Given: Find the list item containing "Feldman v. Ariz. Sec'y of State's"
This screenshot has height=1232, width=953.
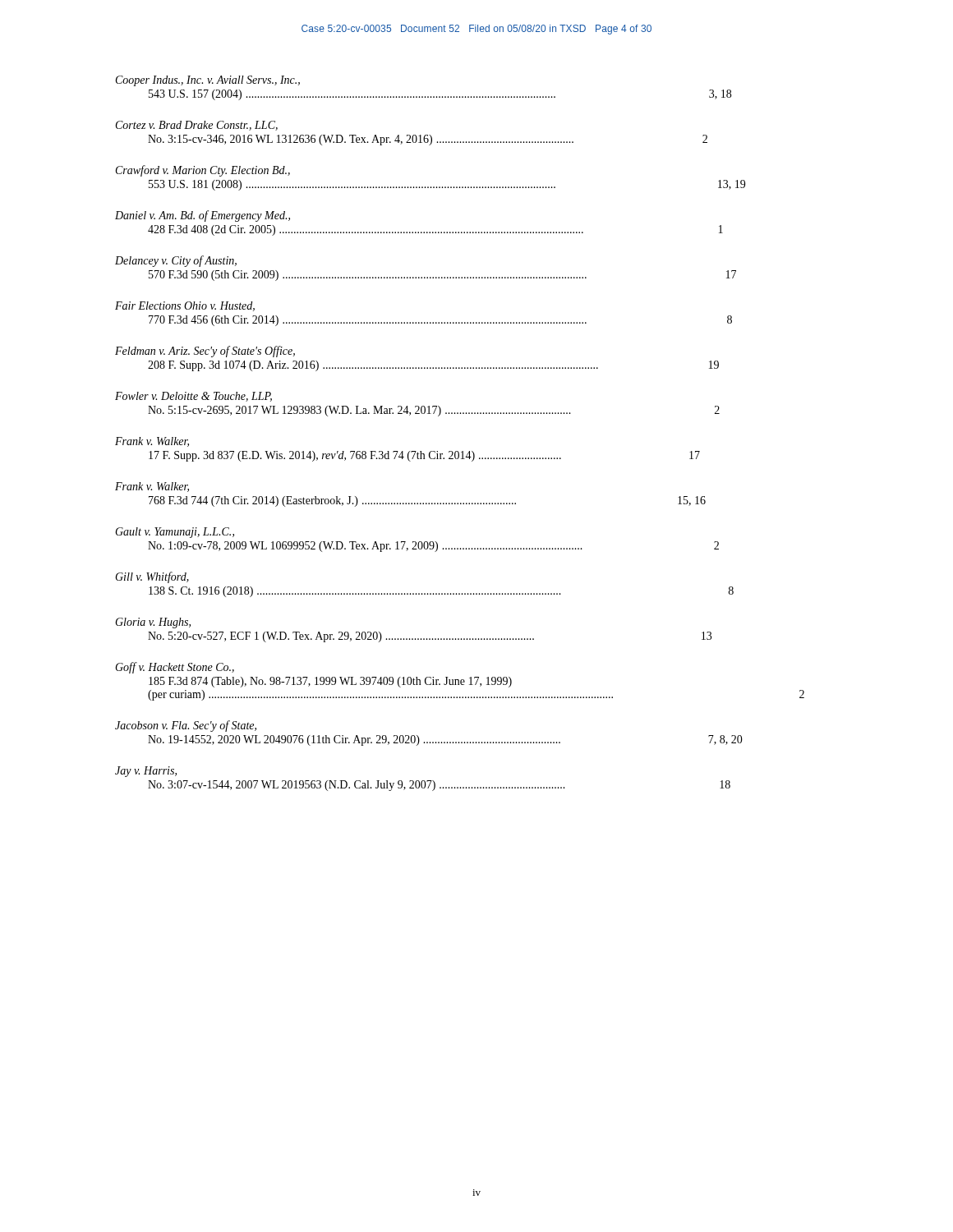Looking at the screenshot, I should coord(485,359).
